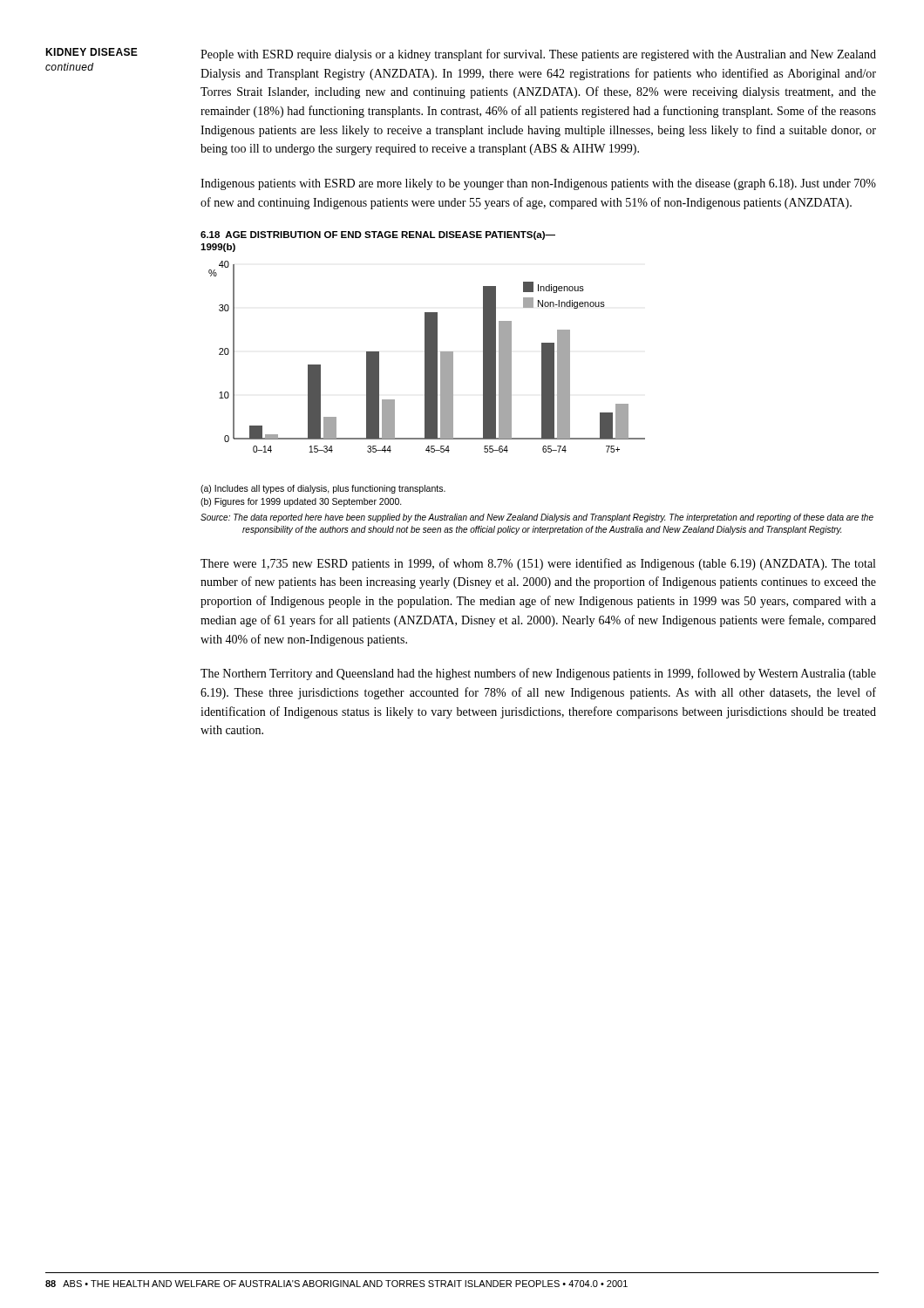This screenshot has width=924, height=1308.
Task: Locate the region starting "The Northern Territory"
Action: (x=538, y=702)
